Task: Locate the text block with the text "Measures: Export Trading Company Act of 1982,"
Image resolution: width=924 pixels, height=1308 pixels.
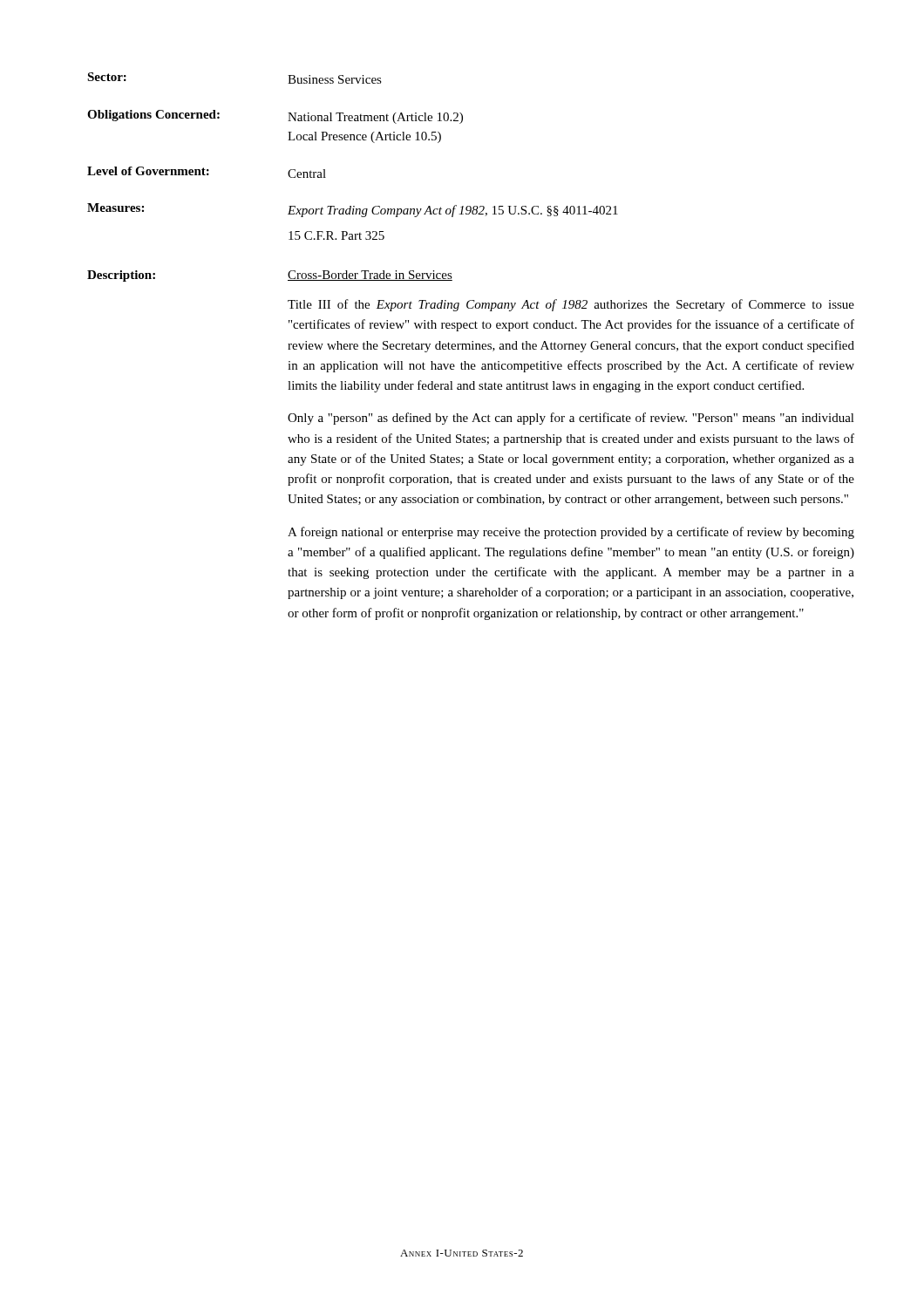Action: coord(471,225)
